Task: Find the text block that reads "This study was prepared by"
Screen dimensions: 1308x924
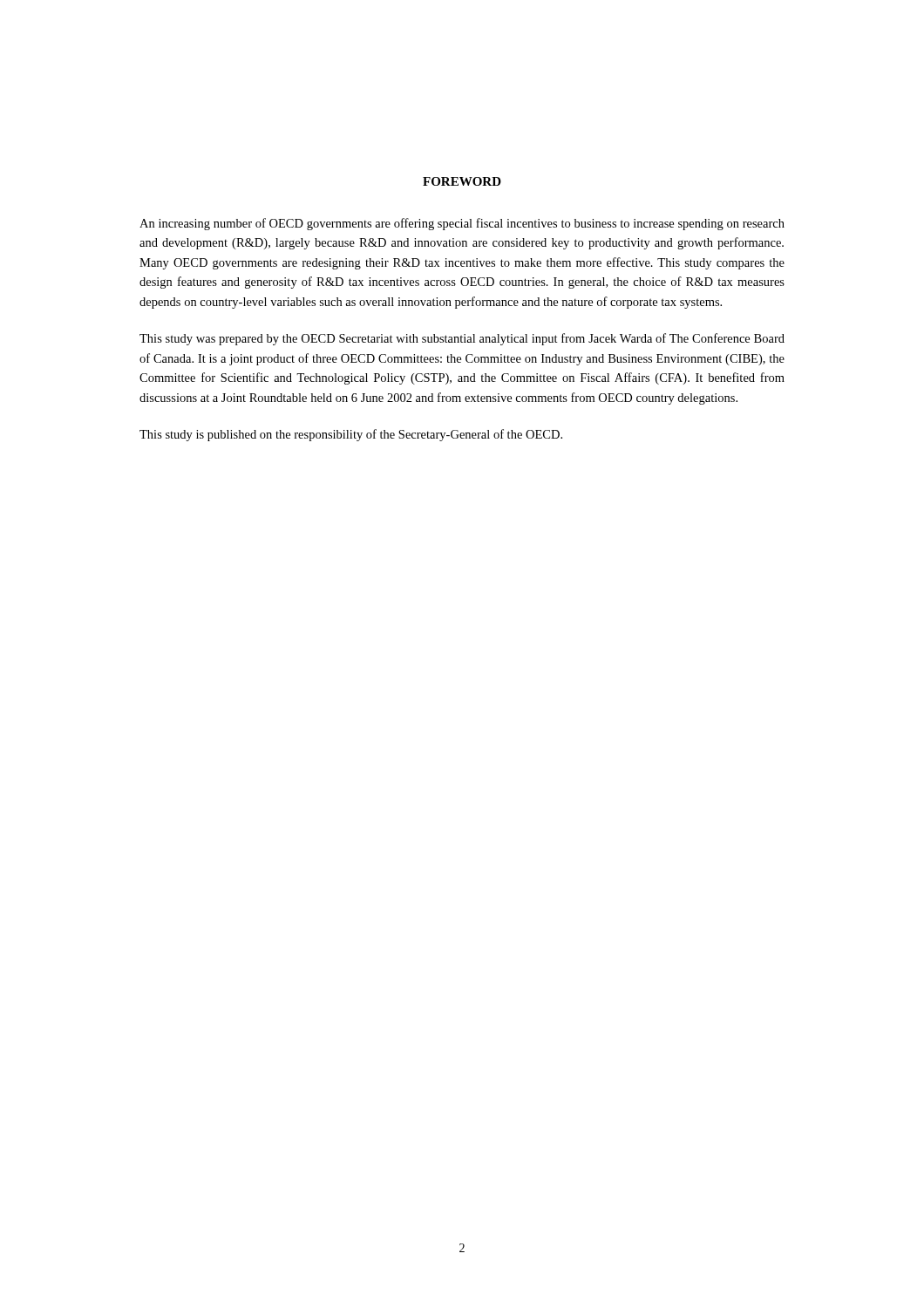Action: (x=462, y=368)
